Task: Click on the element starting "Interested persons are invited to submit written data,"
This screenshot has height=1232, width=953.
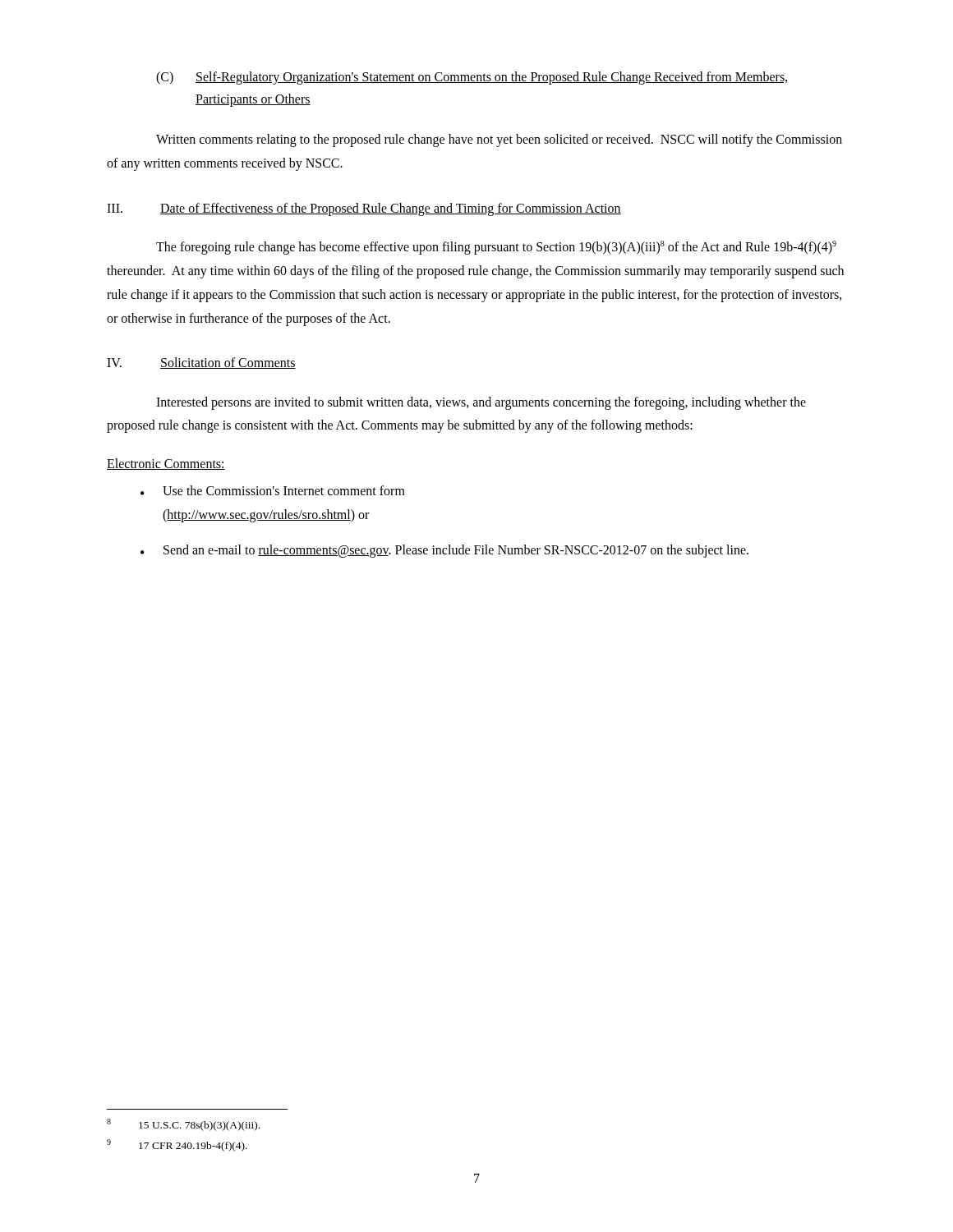Action: click(456, 414)
